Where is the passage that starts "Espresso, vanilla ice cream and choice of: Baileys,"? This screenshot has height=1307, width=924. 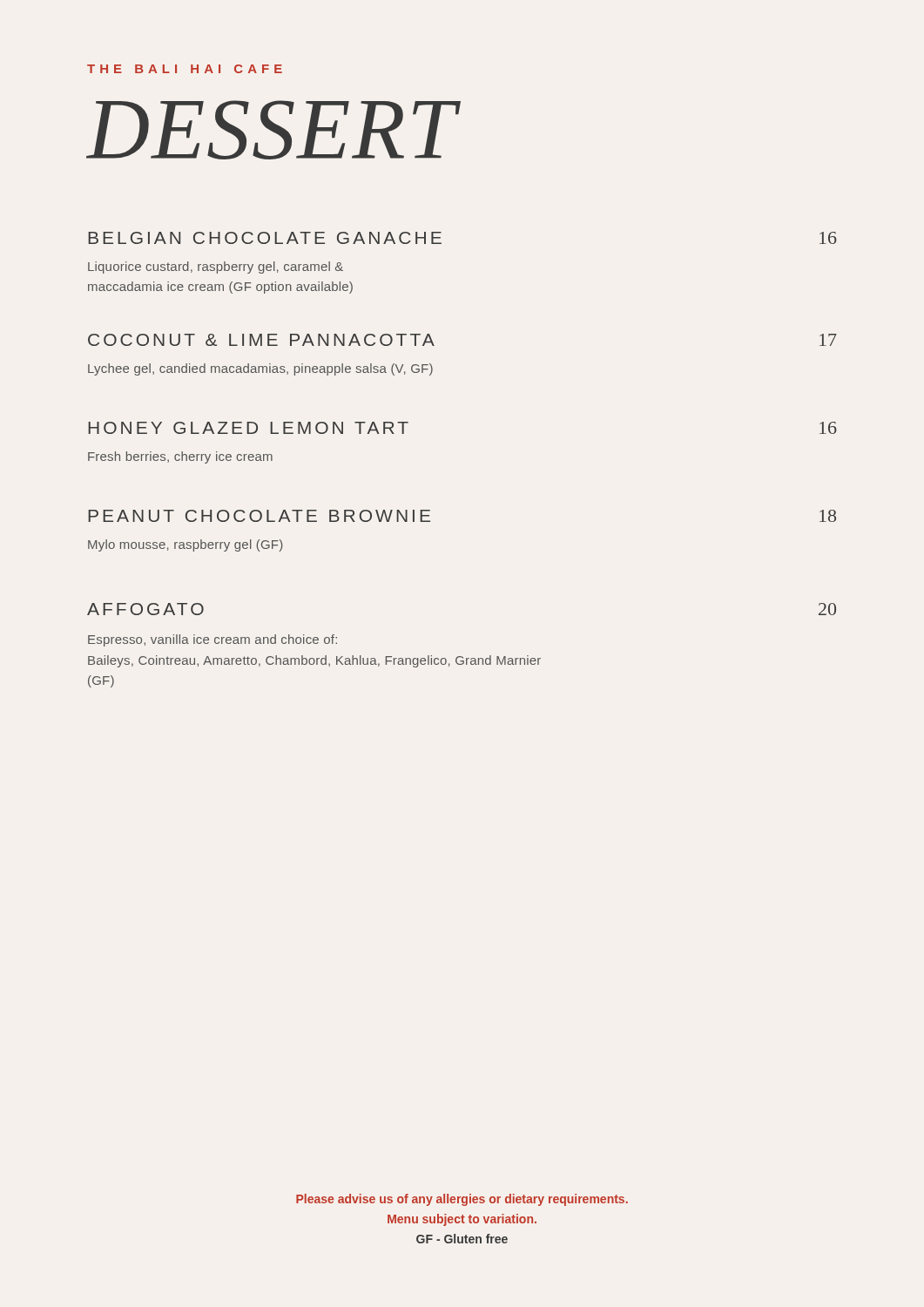click(462, 660)
